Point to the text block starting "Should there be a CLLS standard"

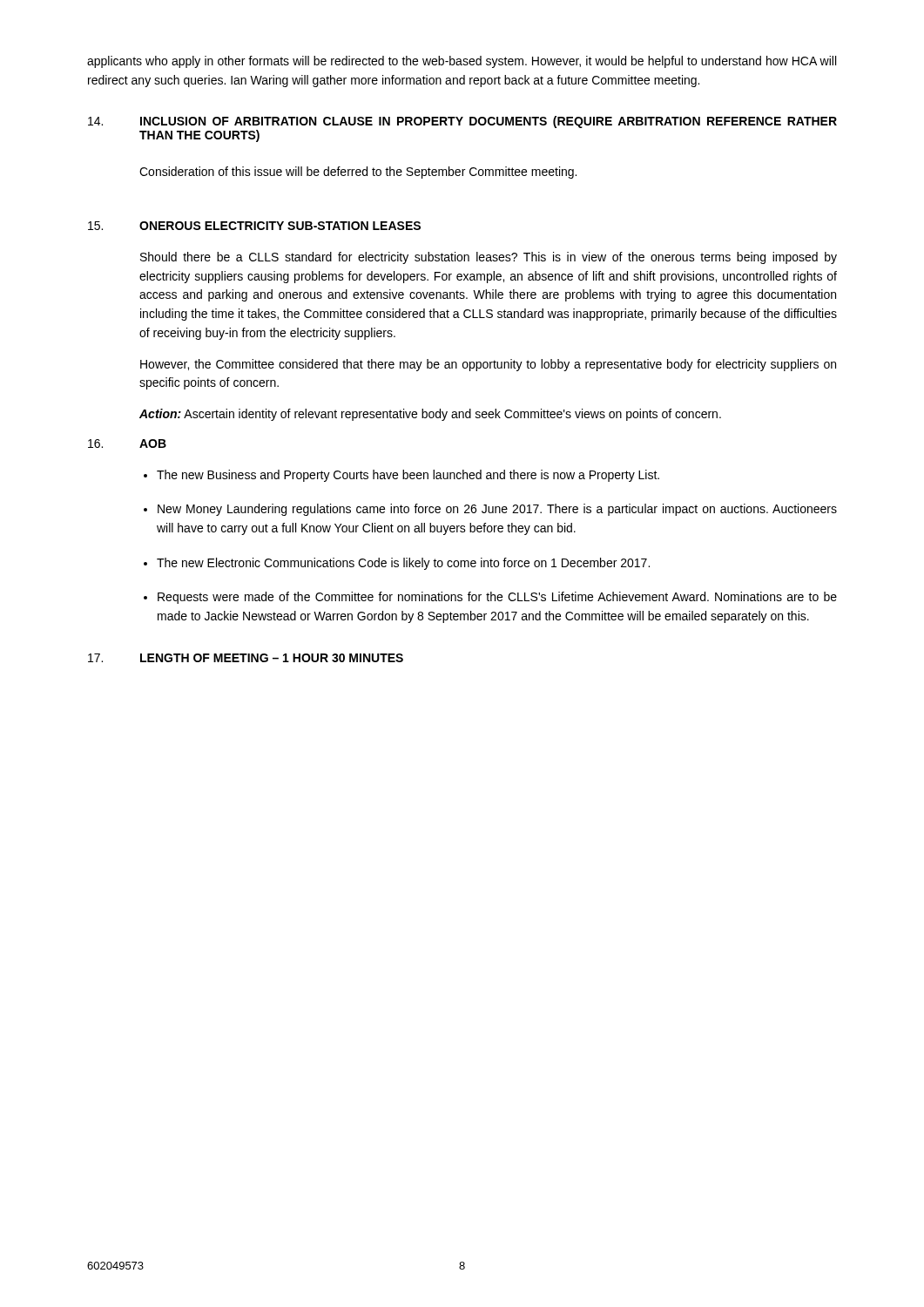(x=488, y=295)
